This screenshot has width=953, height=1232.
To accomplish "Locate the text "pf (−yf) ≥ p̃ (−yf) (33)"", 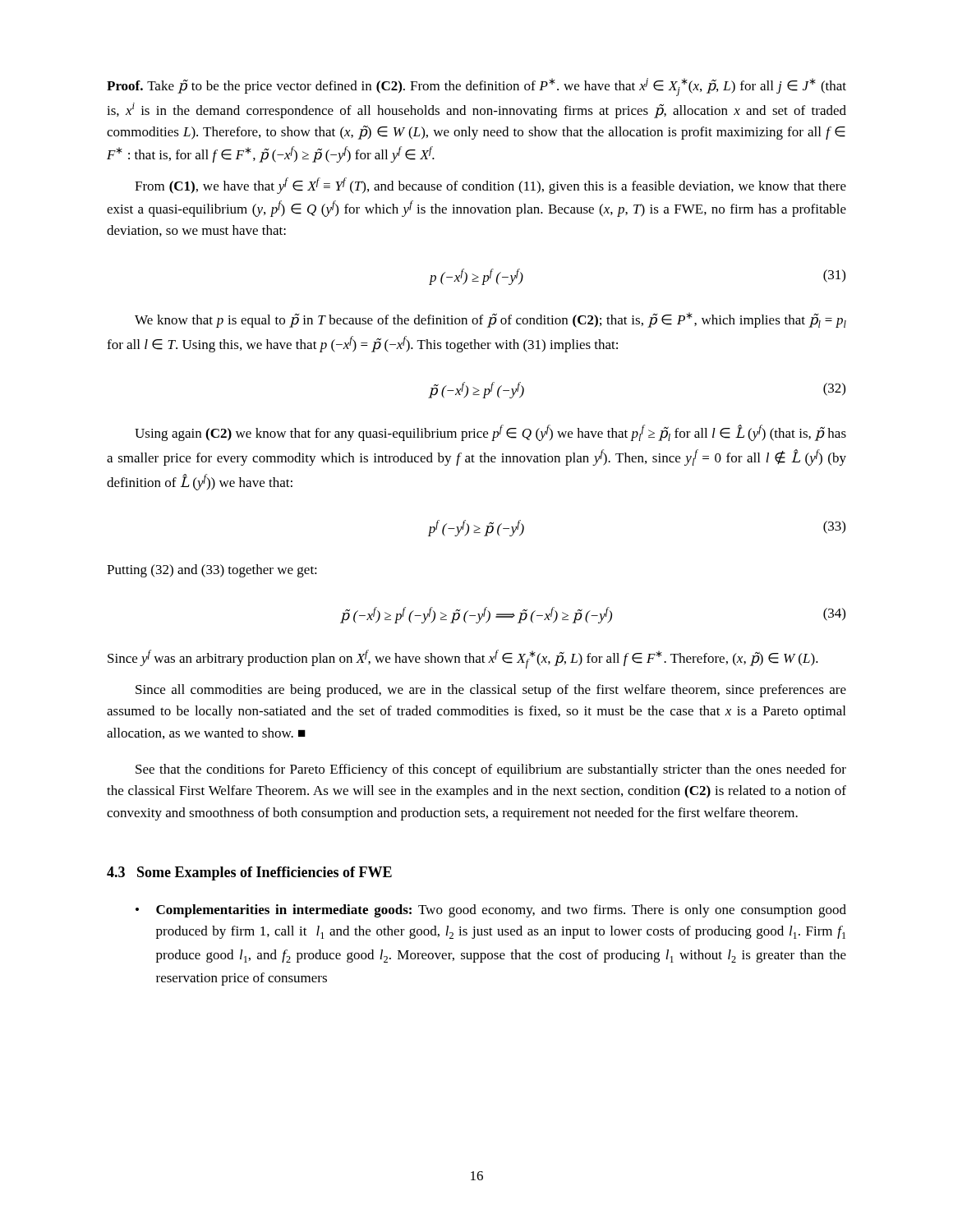I will [478, 528].
